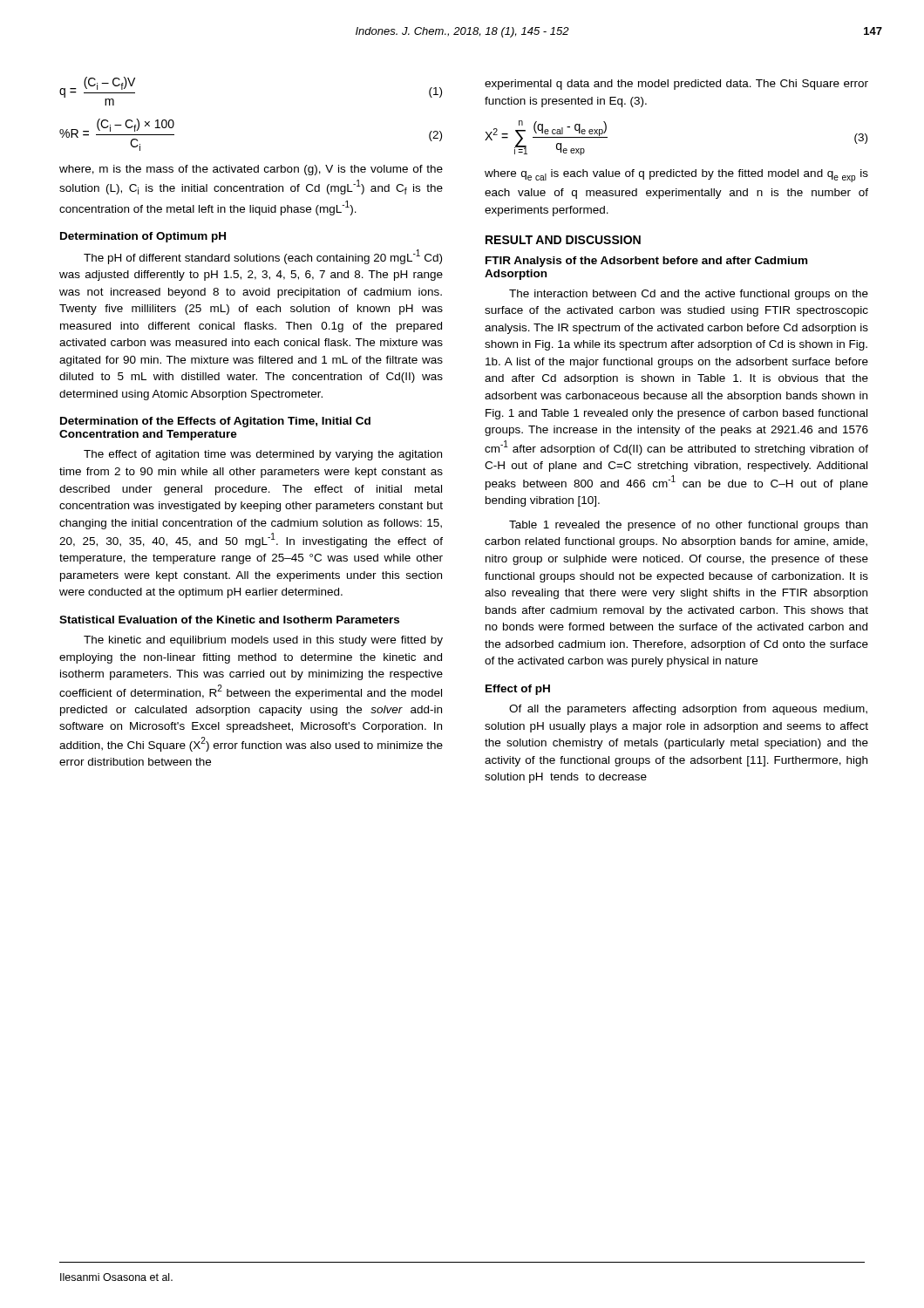Click on the text block starting "Table 1 revealed the presence of no other"
The height and width of the screenshot is (1308, 924).
click(676, 593)
